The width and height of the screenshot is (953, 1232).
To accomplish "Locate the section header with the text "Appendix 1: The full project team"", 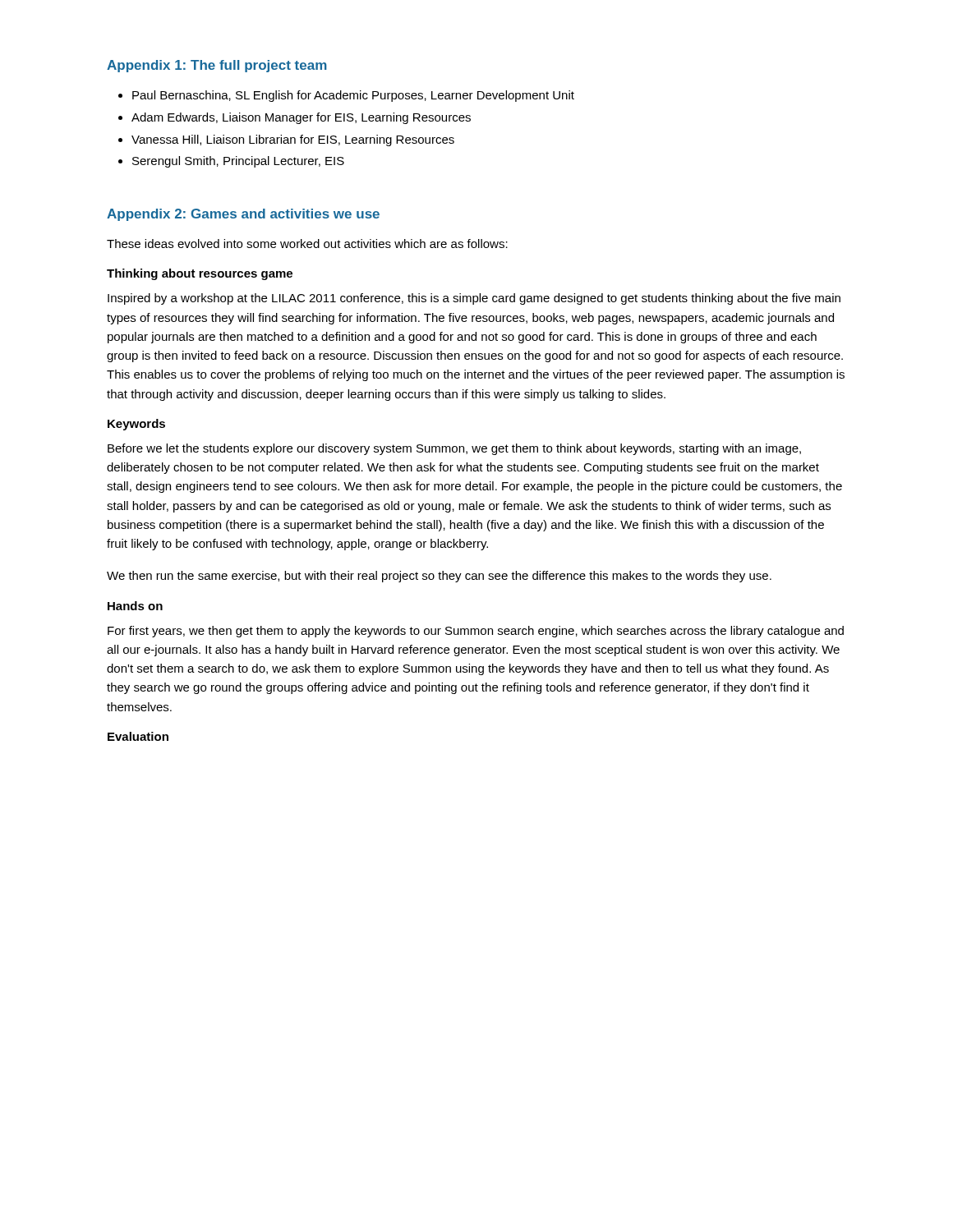I will (217, 65).
